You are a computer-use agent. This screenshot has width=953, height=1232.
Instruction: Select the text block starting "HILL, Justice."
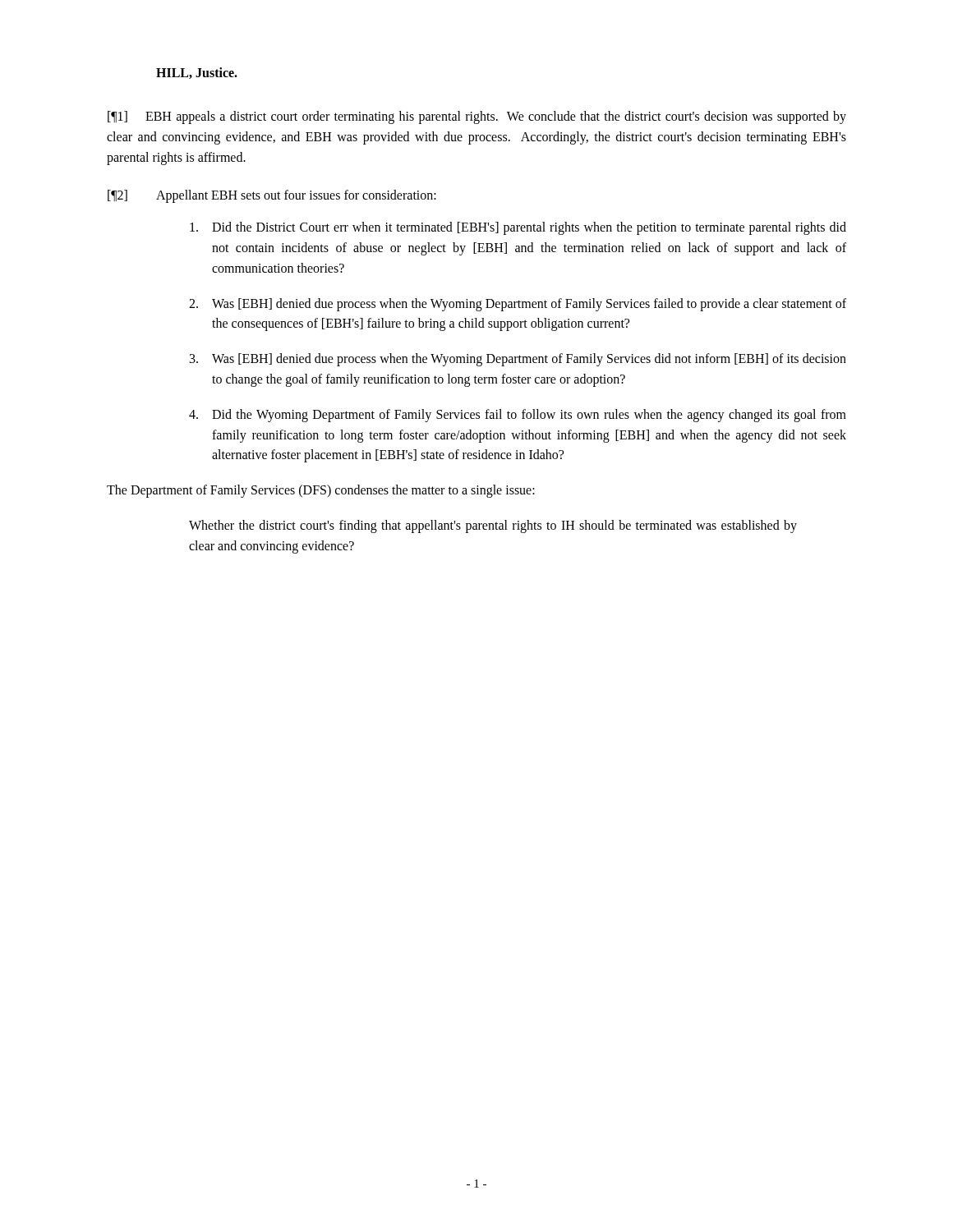point(197,73)
